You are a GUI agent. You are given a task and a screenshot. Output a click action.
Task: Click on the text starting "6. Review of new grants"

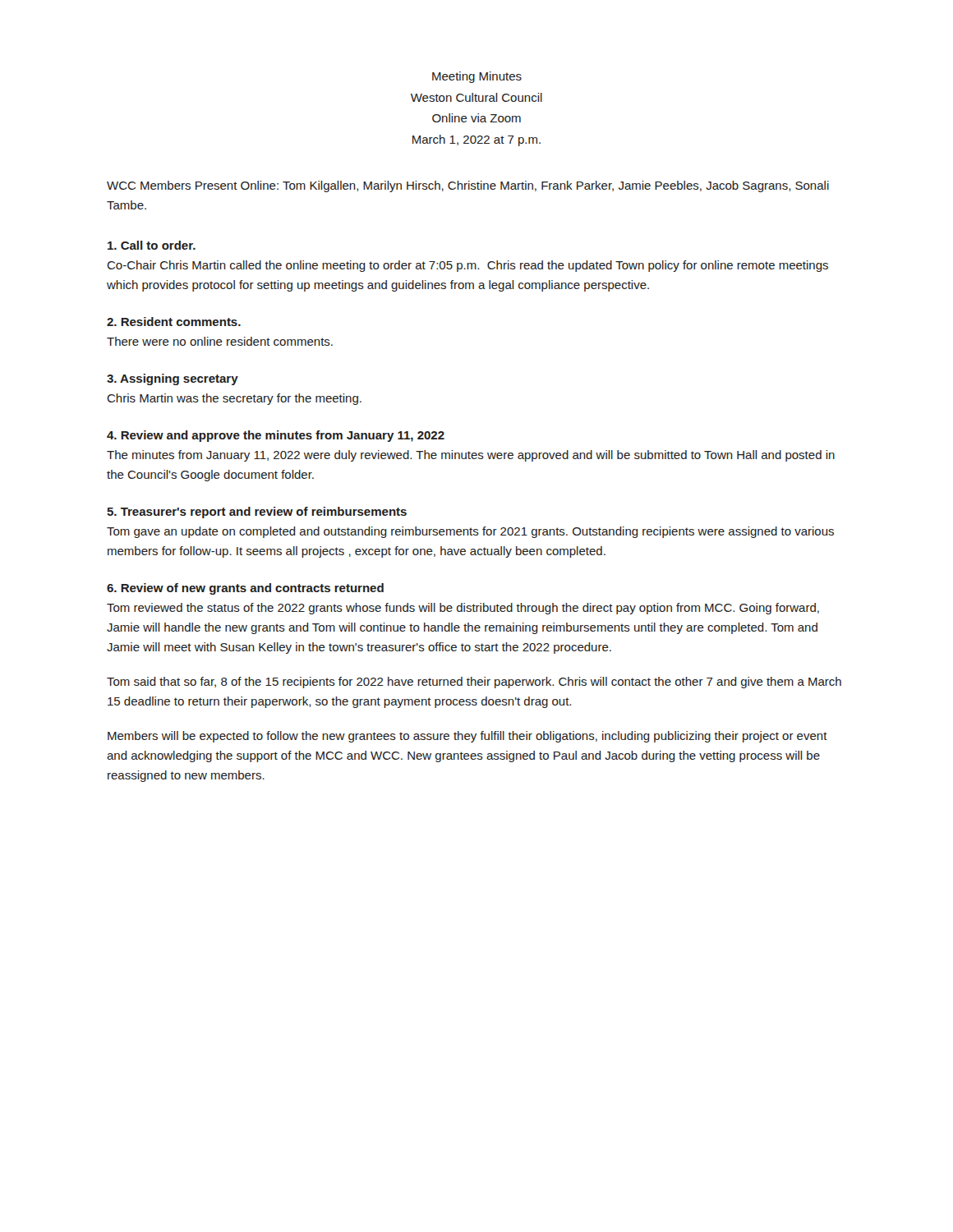(x=245, y=588)
